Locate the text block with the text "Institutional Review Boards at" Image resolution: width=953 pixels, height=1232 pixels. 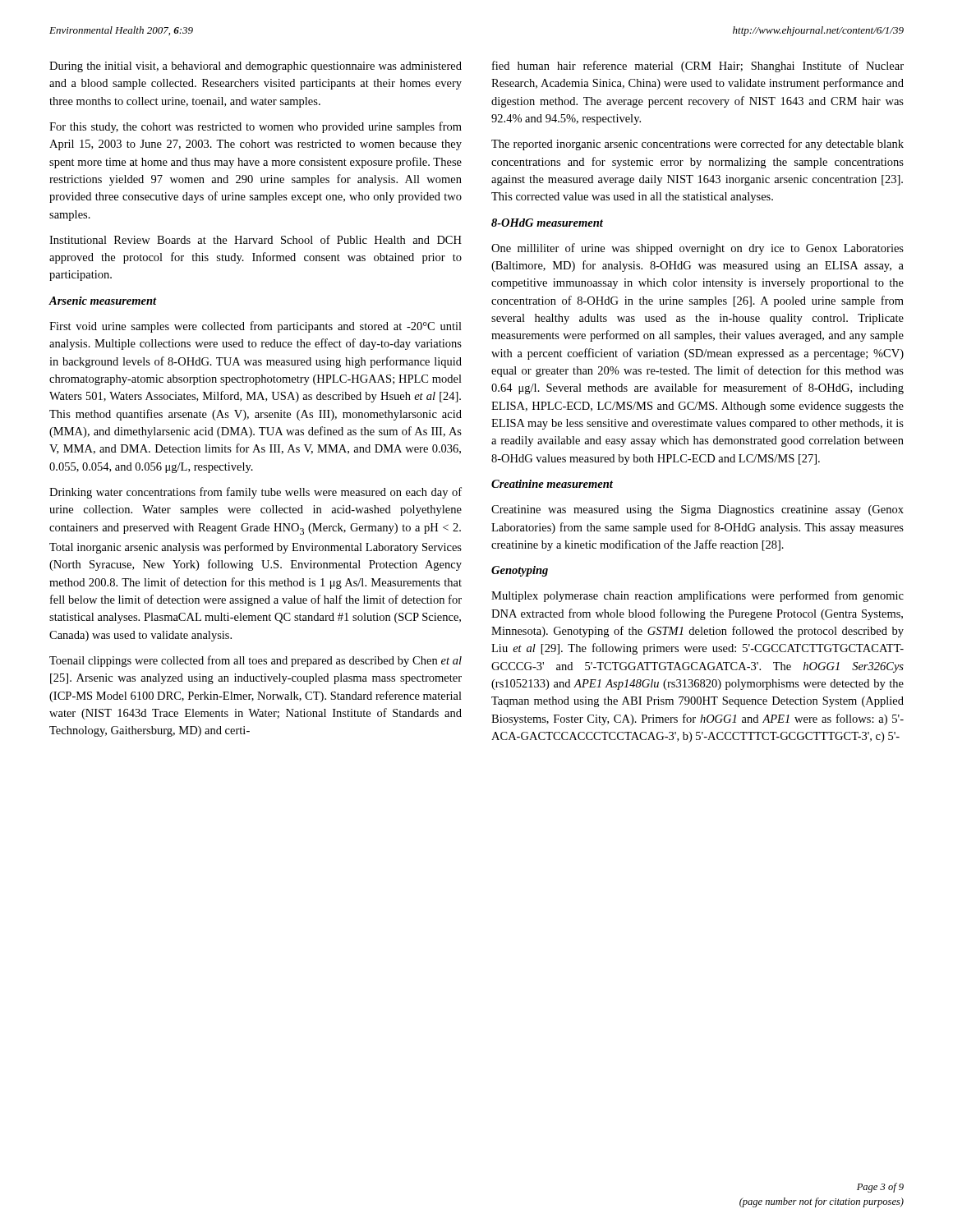[x=255, y=258]
